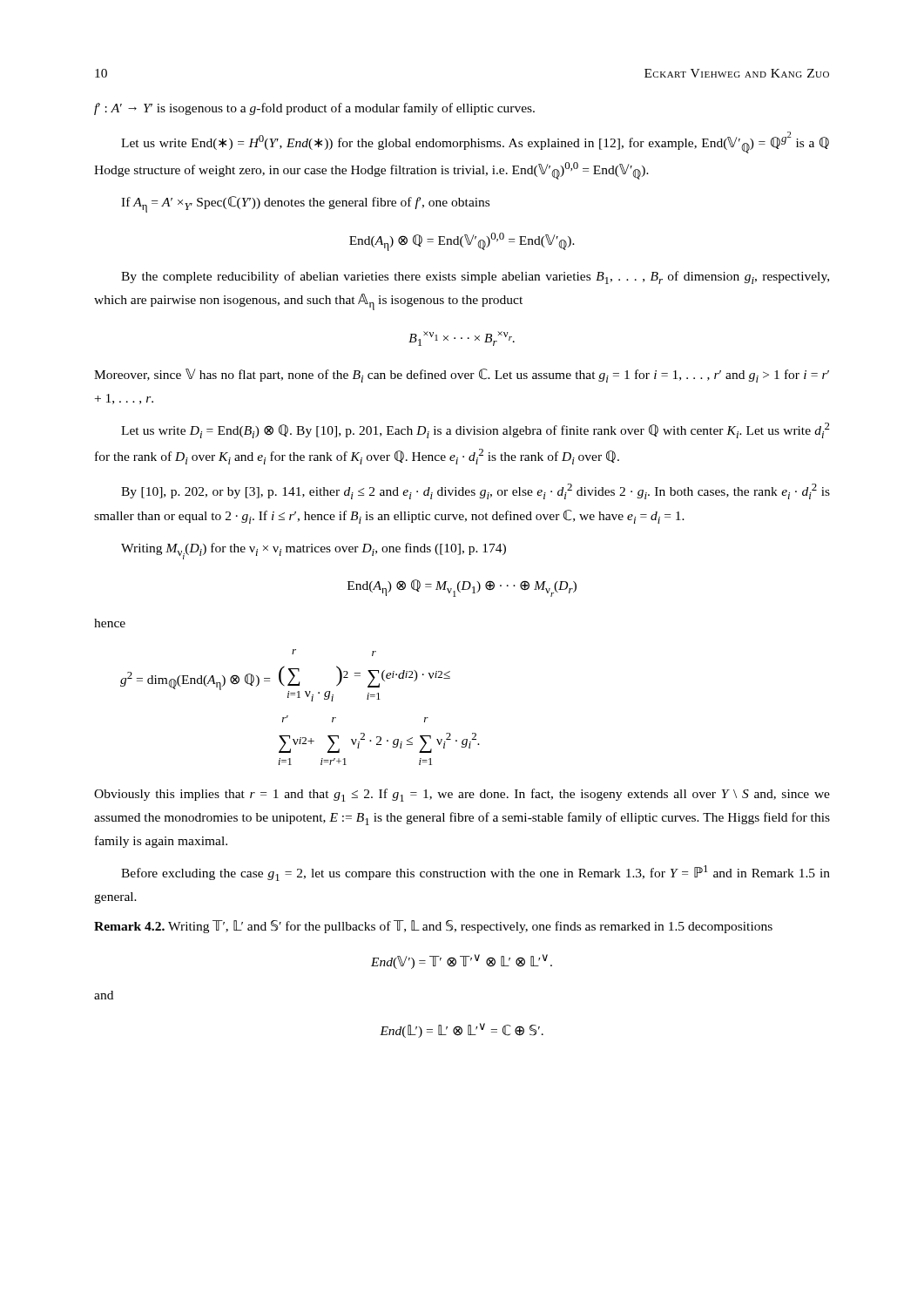Where is the passage that starts "Moreover, since 𝕍 has"?

462,463
